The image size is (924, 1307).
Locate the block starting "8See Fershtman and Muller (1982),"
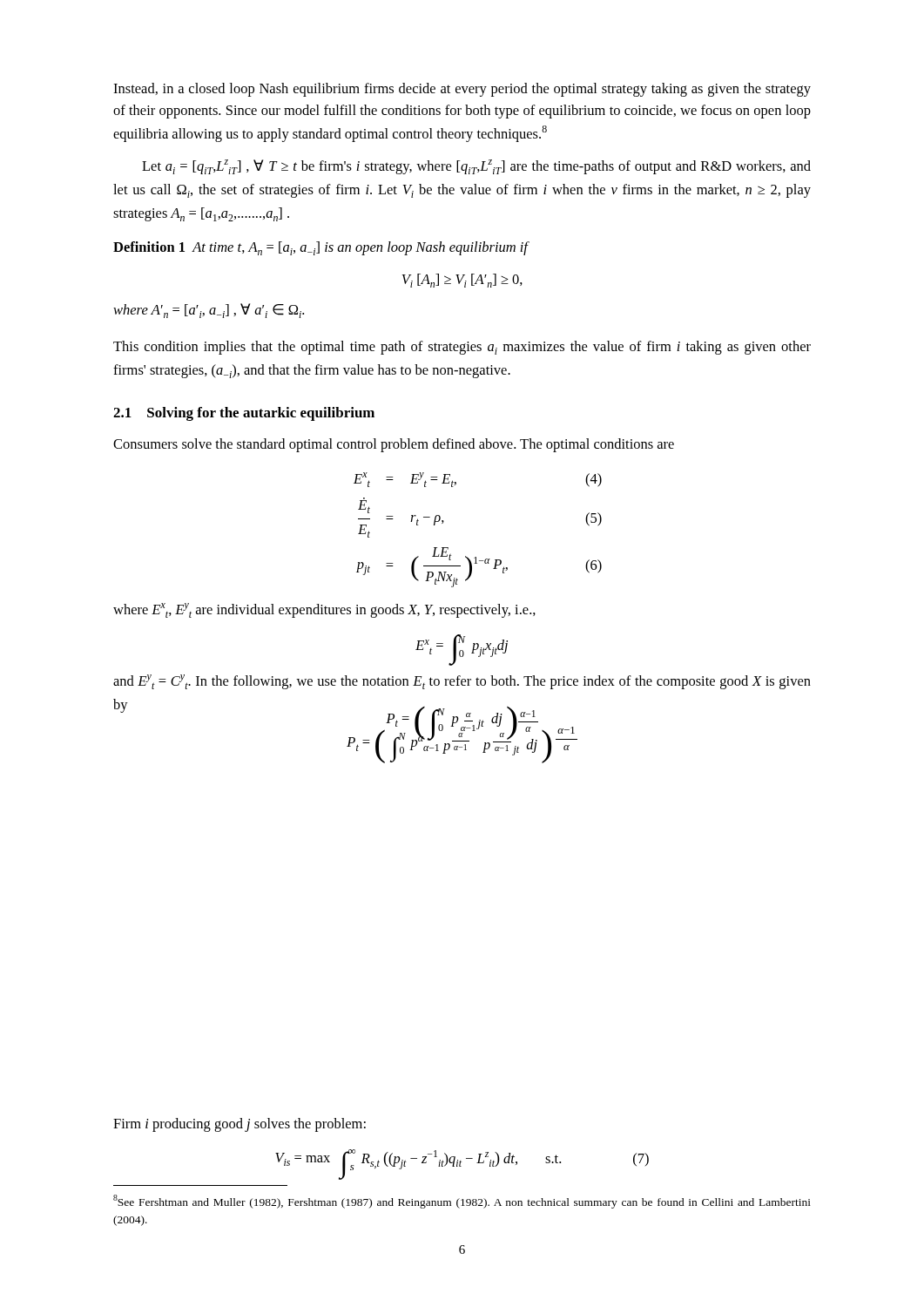coord(462,1209)
